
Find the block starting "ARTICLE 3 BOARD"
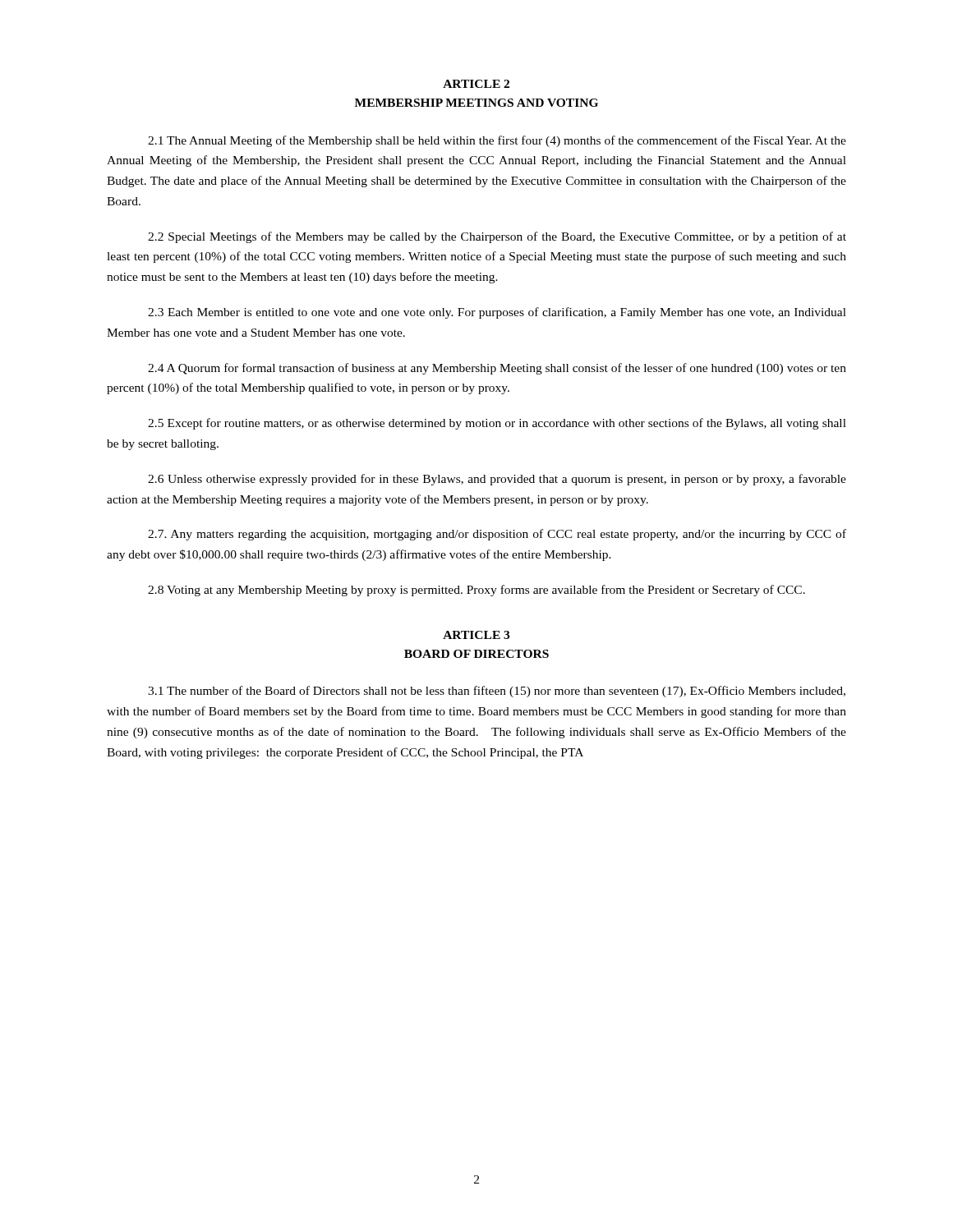[x=476, y=644]
